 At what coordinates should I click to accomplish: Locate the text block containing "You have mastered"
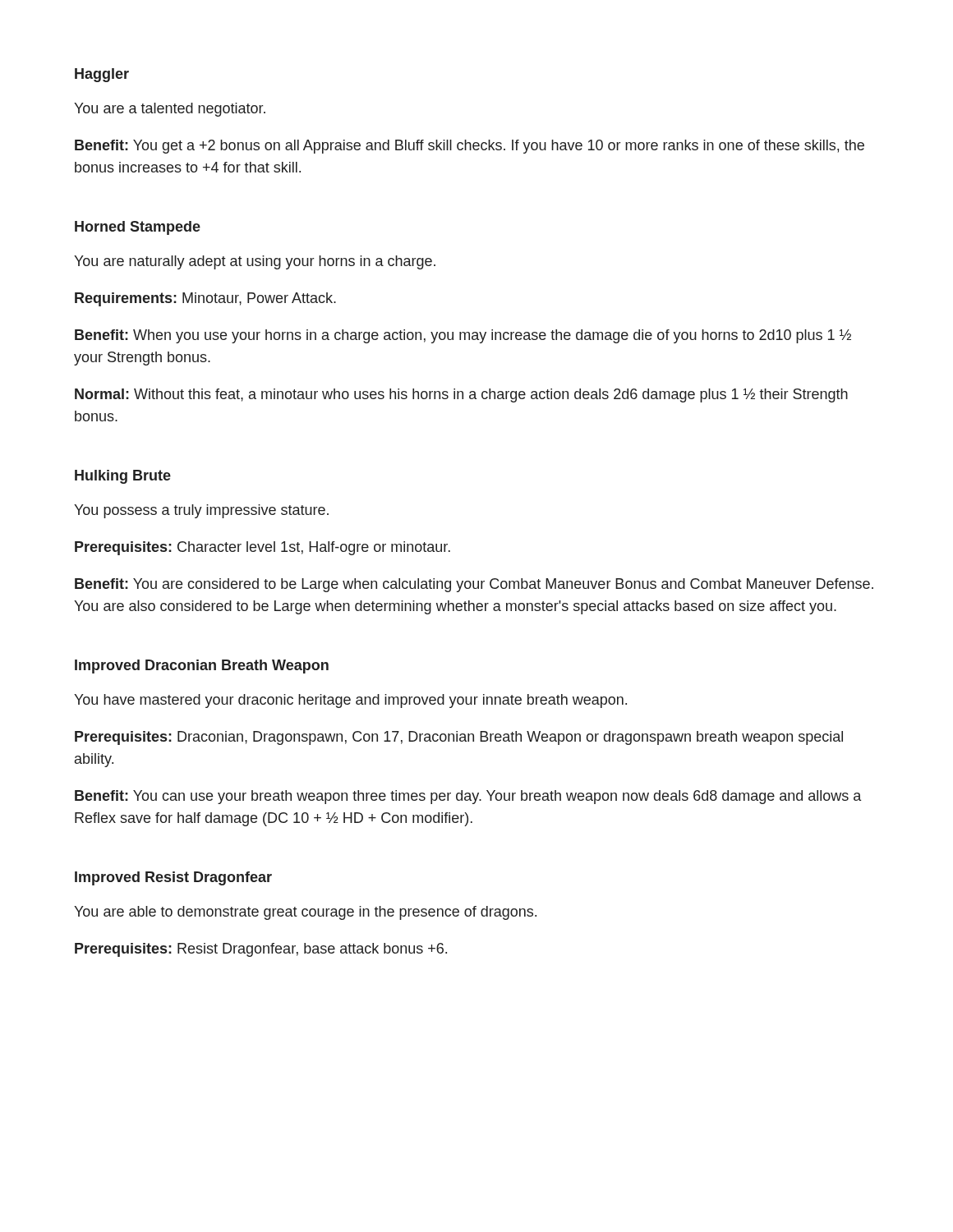pyautogui.click(x=350, y=701)
